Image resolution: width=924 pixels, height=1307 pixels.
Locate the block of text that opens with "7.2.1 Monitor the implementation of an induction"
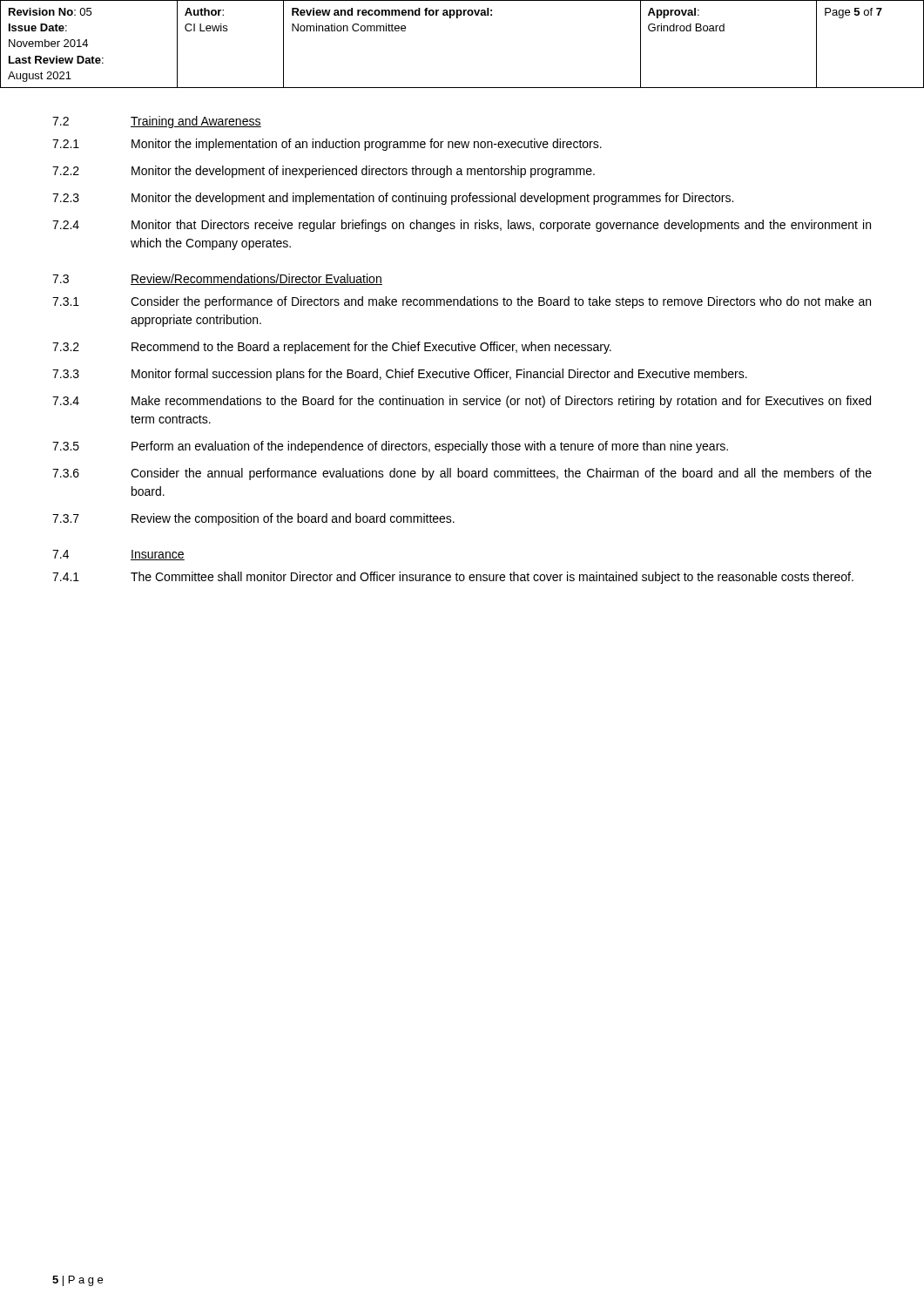tap(462, 144)
